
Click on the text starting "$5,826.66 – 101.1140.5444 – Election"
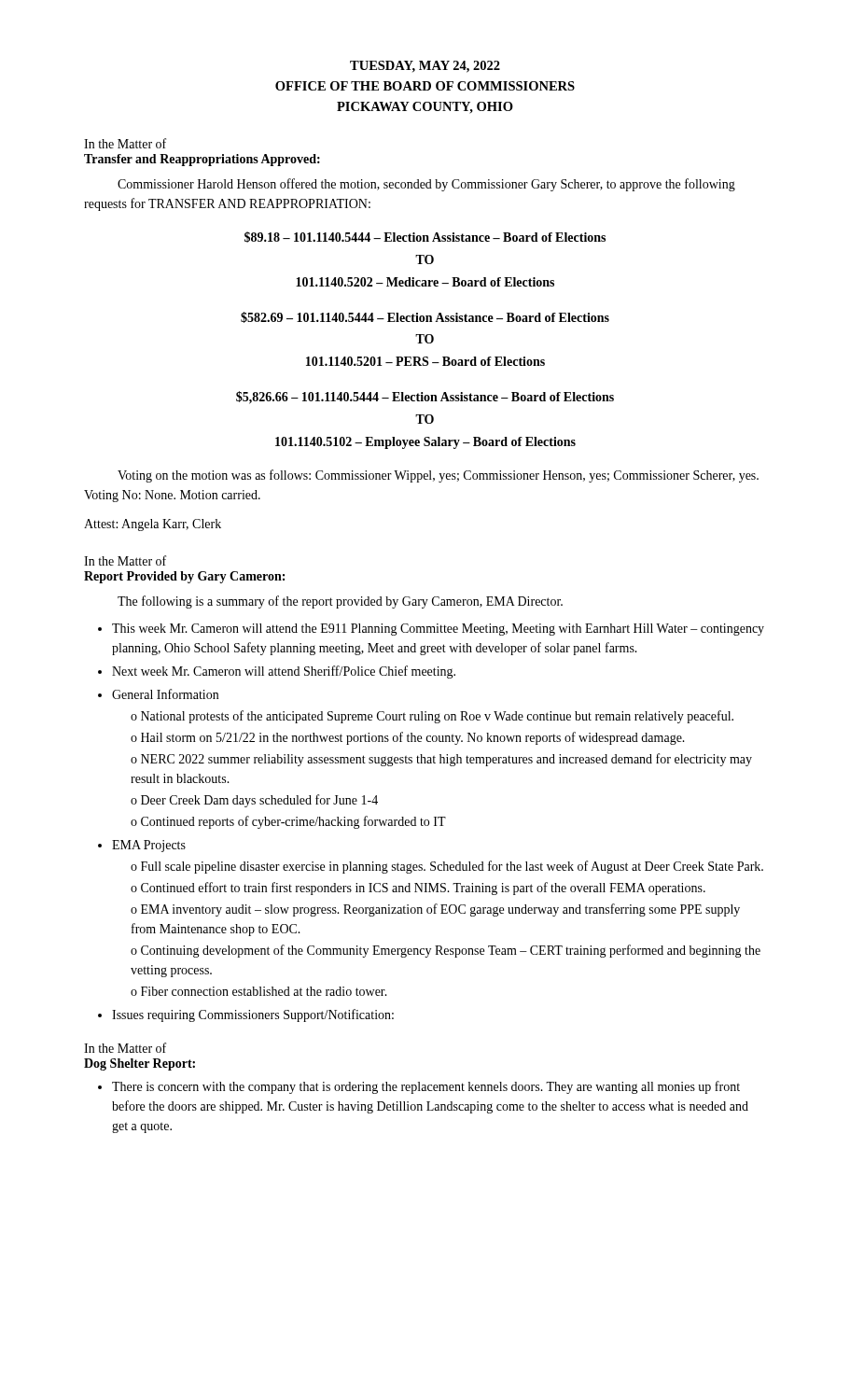425,419
